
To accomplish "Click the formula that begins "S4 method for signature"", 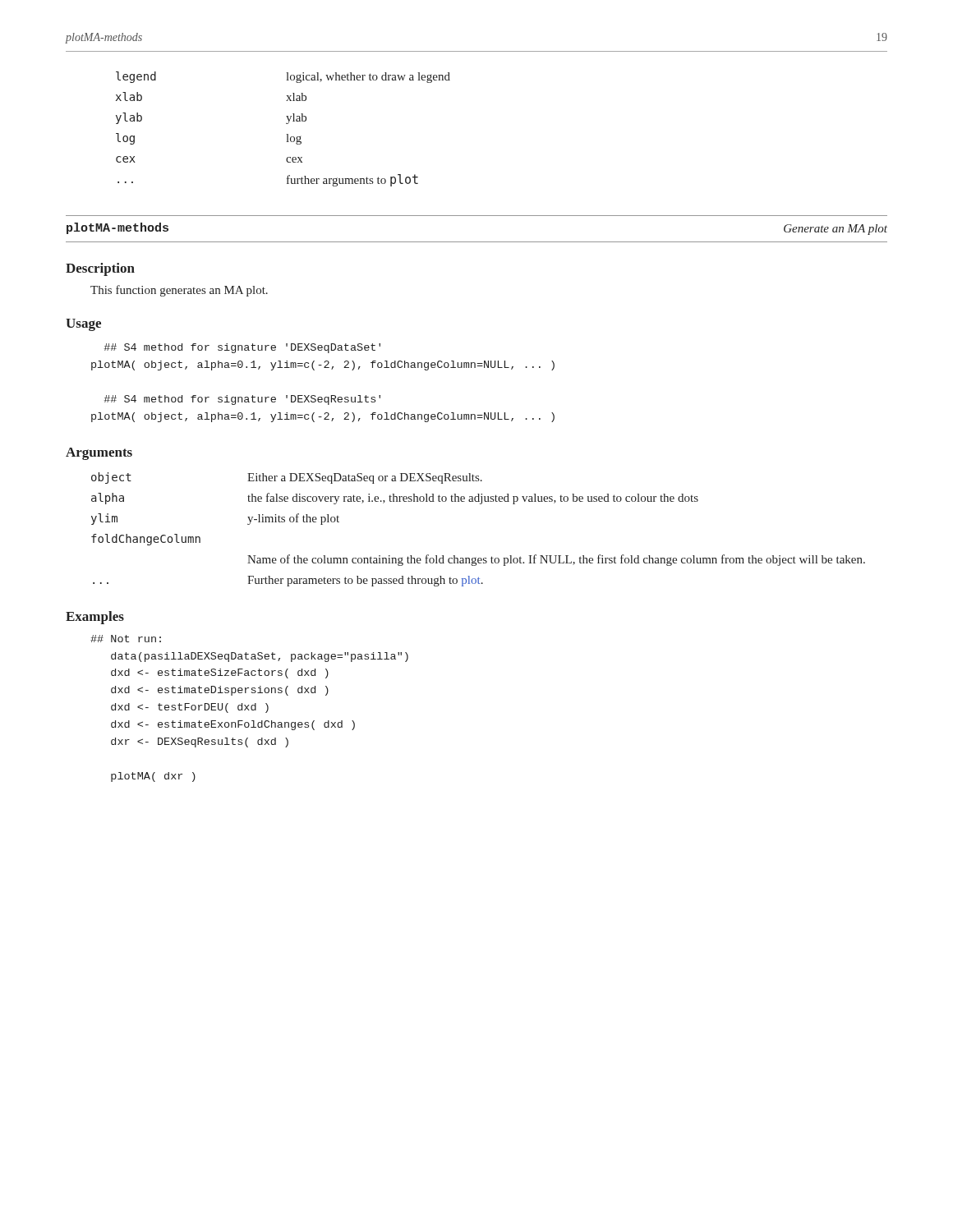I will (242, 348).
